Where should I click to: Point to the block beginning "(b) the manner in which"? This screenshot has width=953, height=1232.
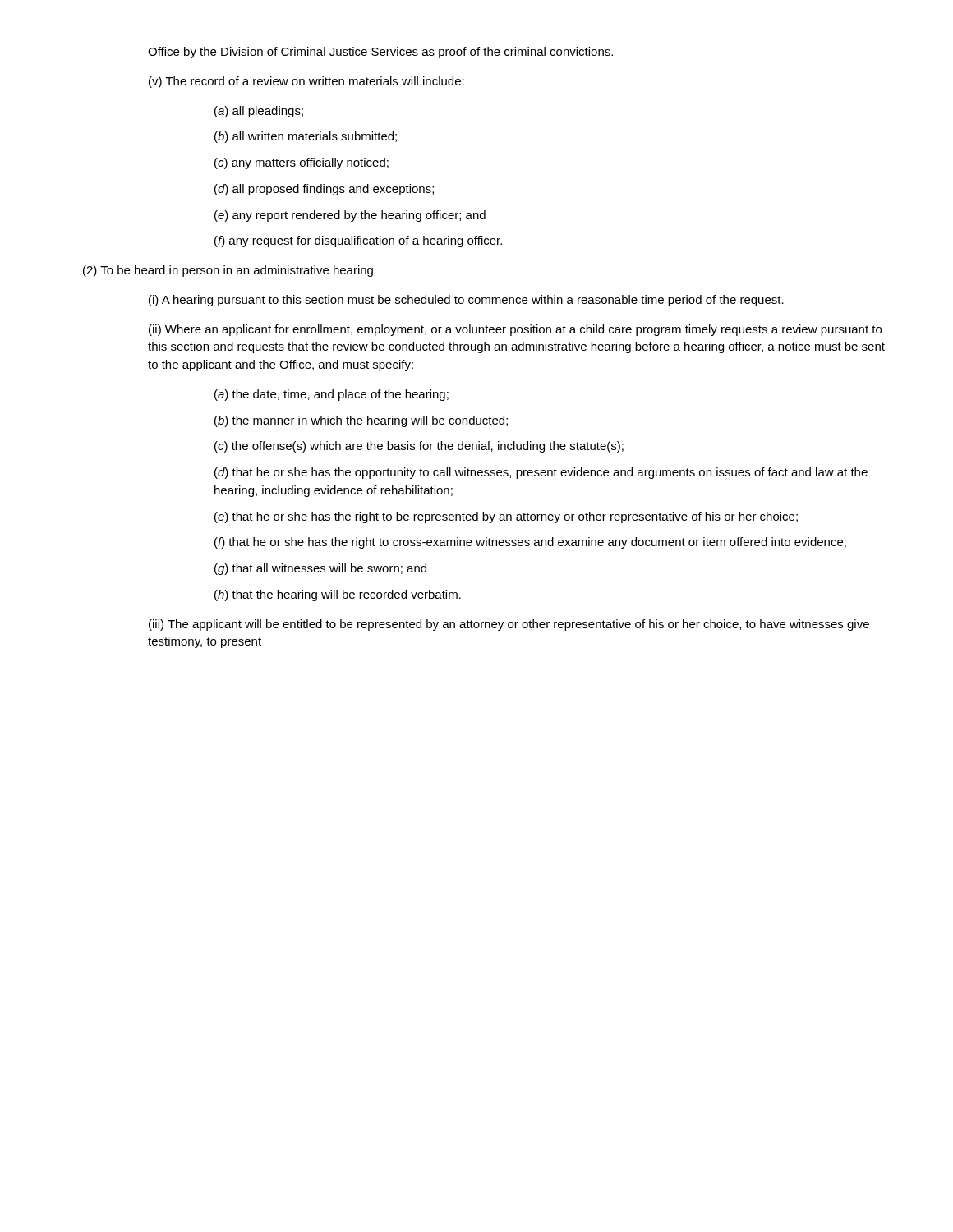[x=361, y=421]
